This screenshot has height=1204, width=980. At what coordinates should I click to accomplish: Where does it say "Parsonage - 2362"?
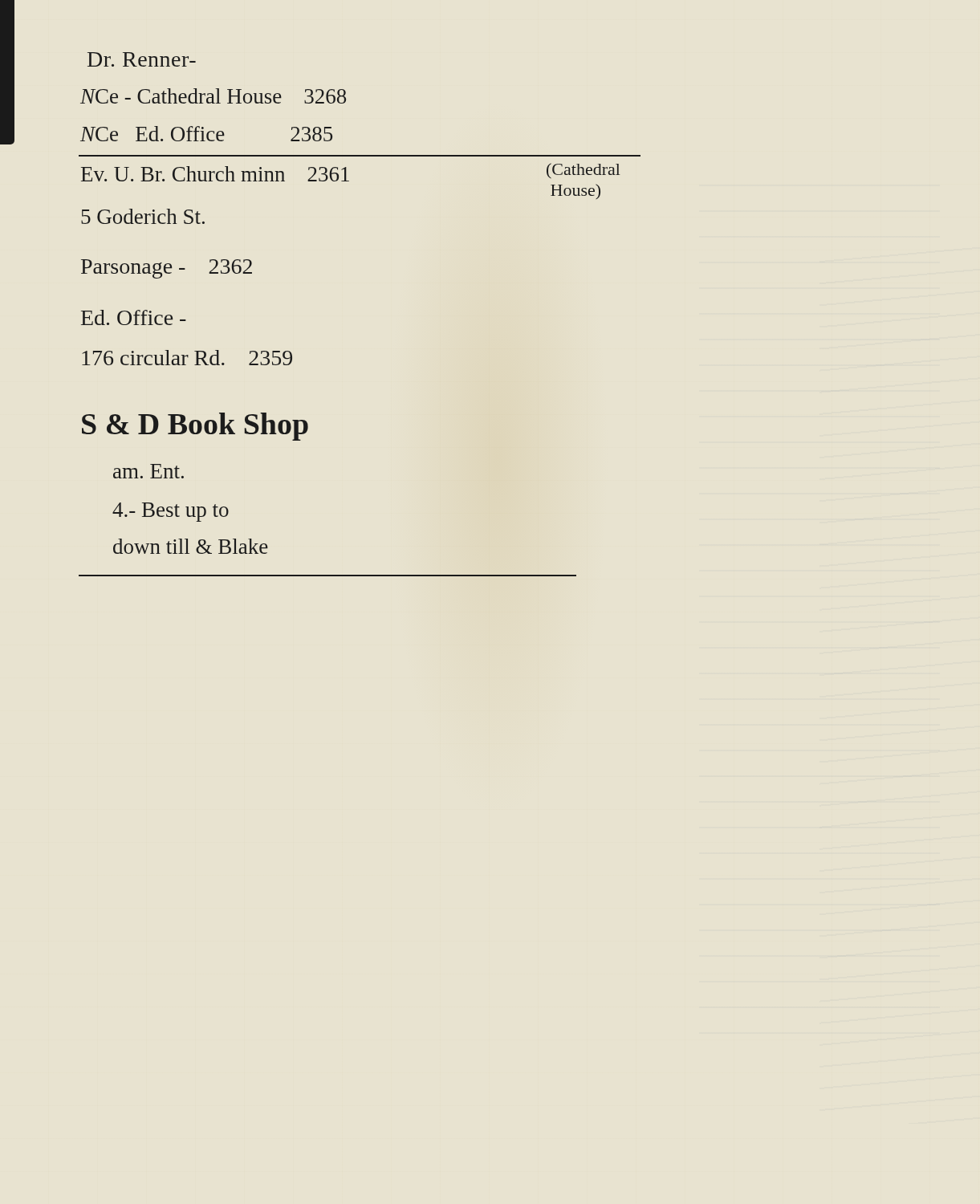click(167, 266)
